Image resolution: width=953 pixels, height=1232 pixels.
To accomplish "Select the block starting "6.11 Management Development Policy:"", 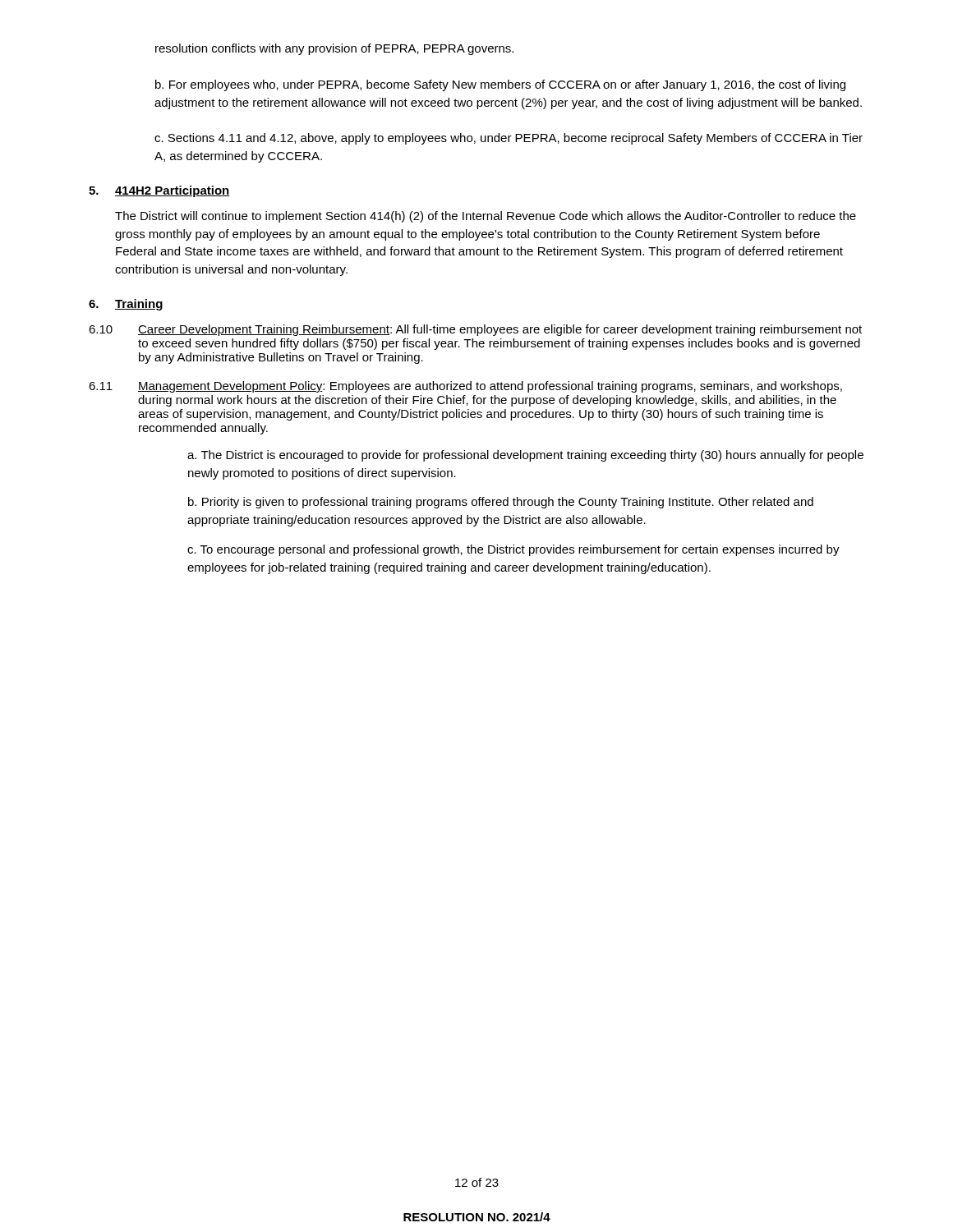I will [x=476, y=406].
